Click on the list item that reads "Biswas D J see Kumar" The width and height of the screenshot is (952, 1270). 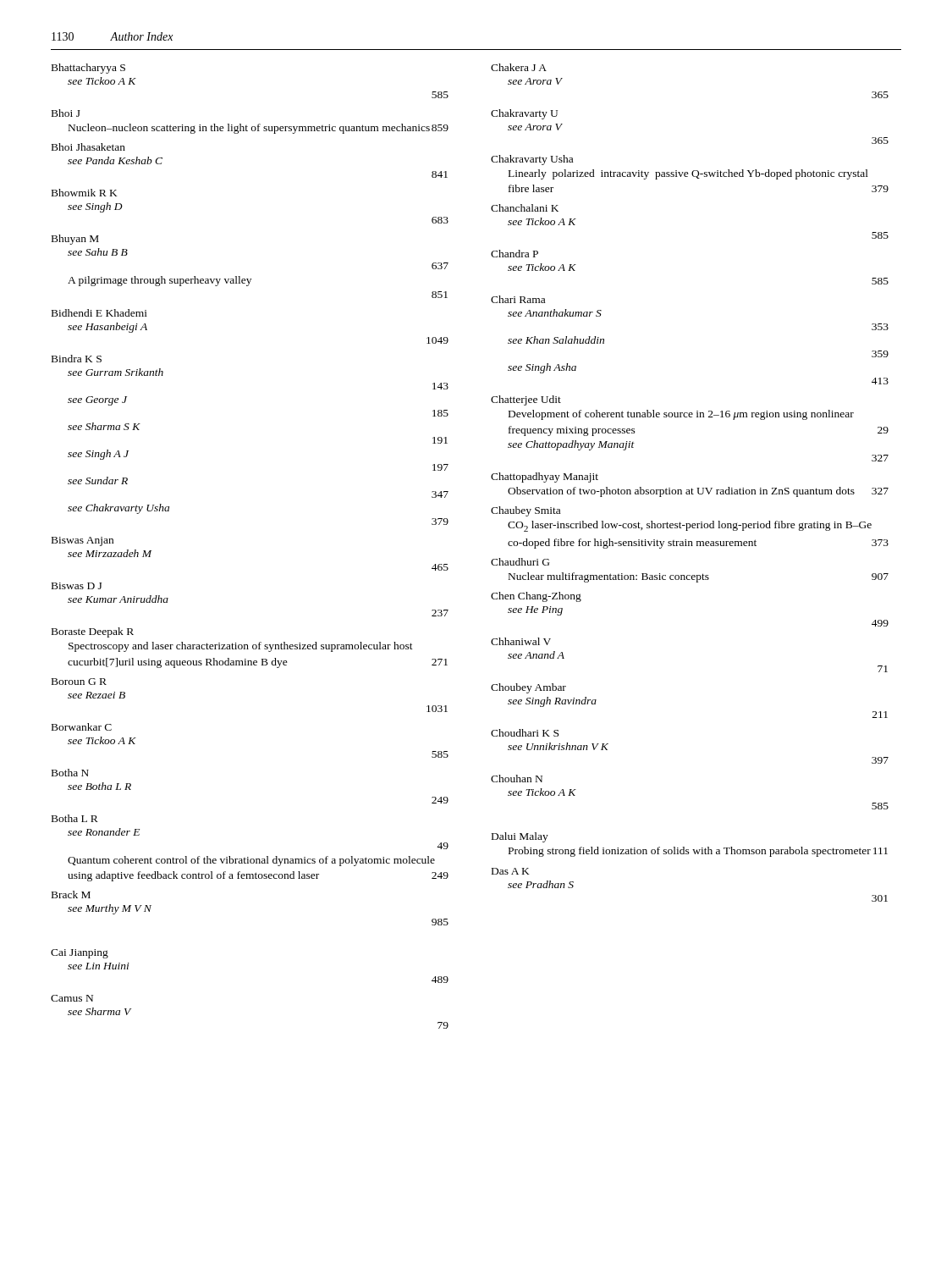pos(77,586)
